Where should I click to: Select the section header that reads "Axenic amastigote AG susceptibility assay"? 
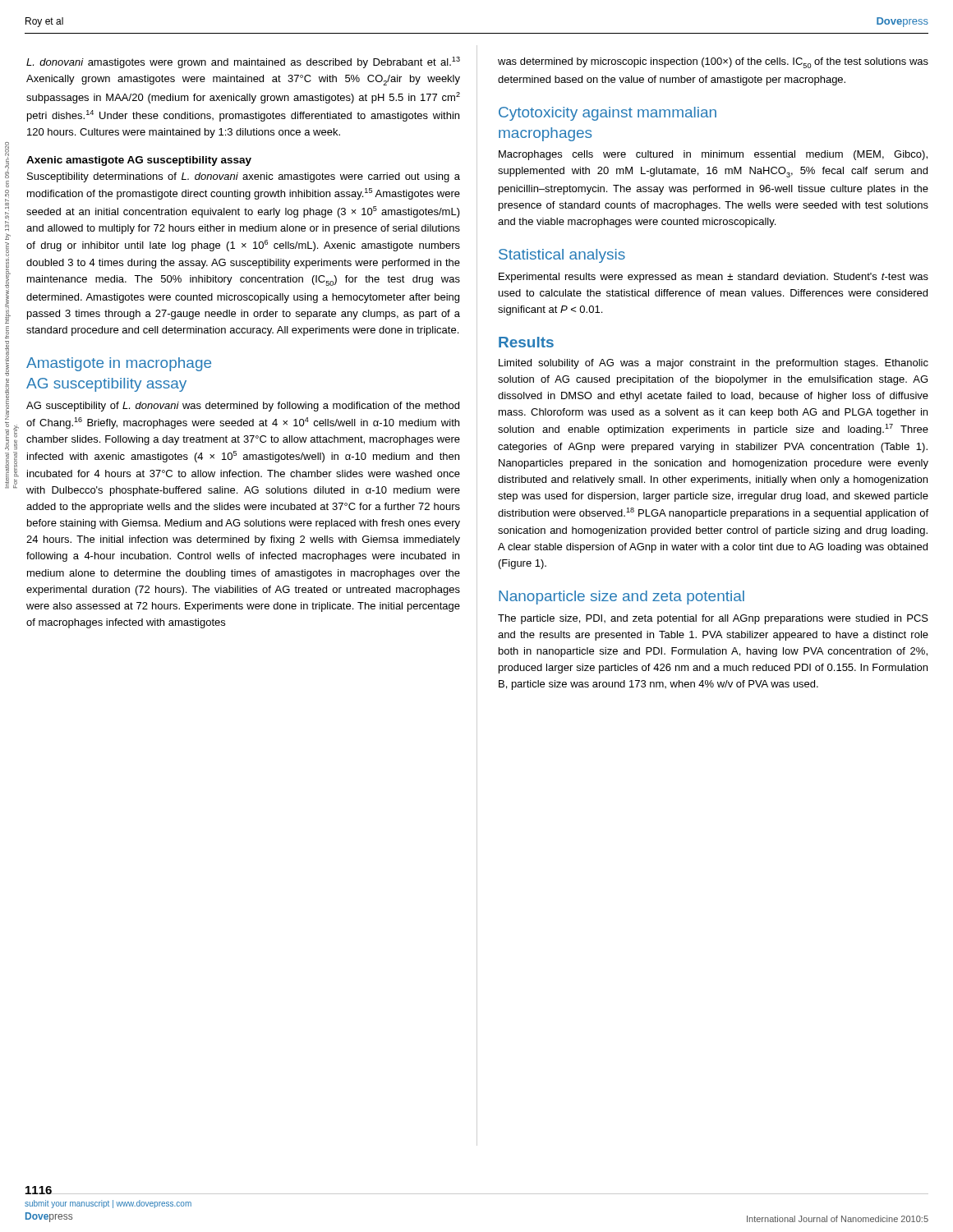coord(139,160)
